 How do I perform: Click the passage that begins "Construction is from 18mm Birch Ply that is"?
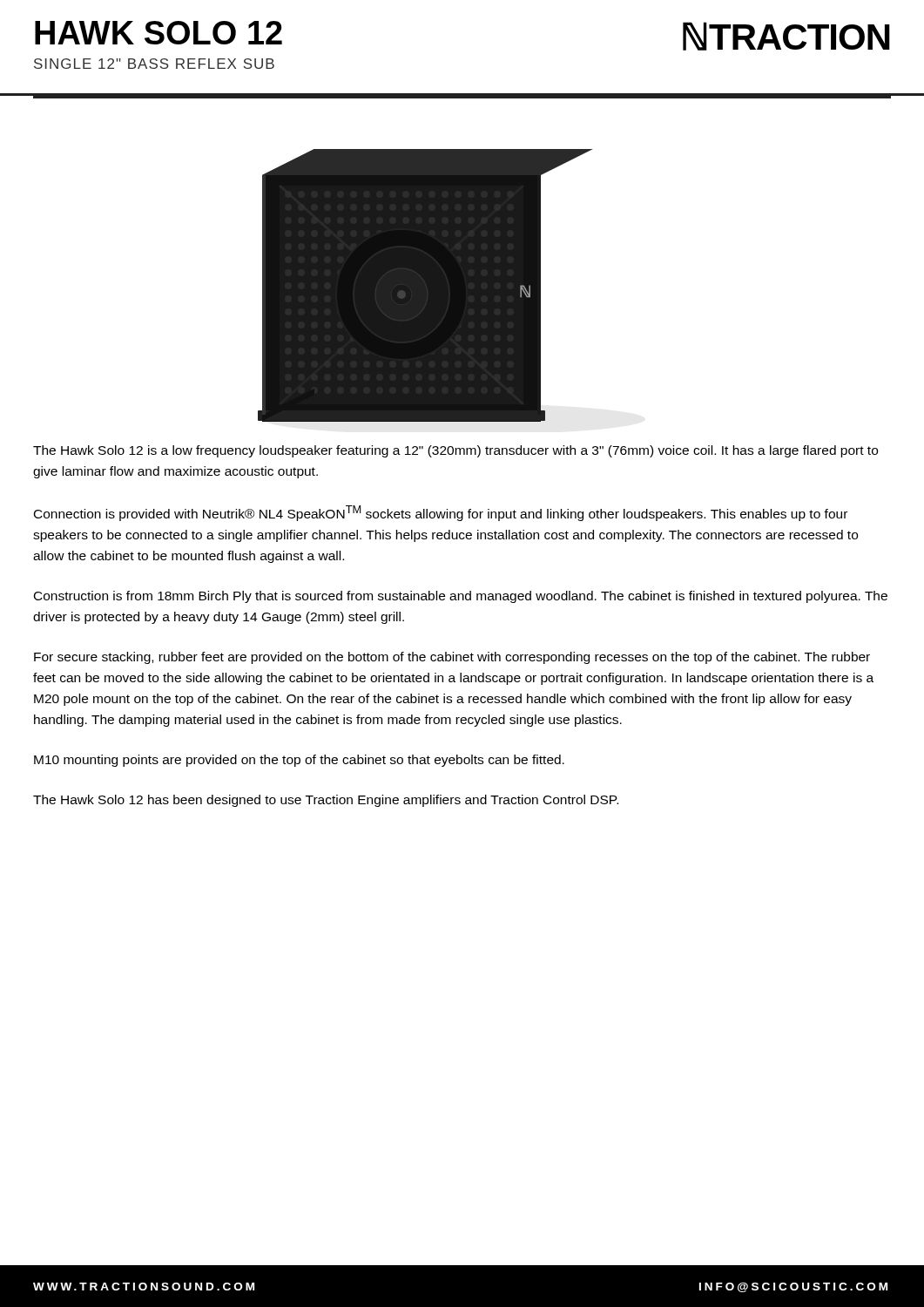click(462, 607)
